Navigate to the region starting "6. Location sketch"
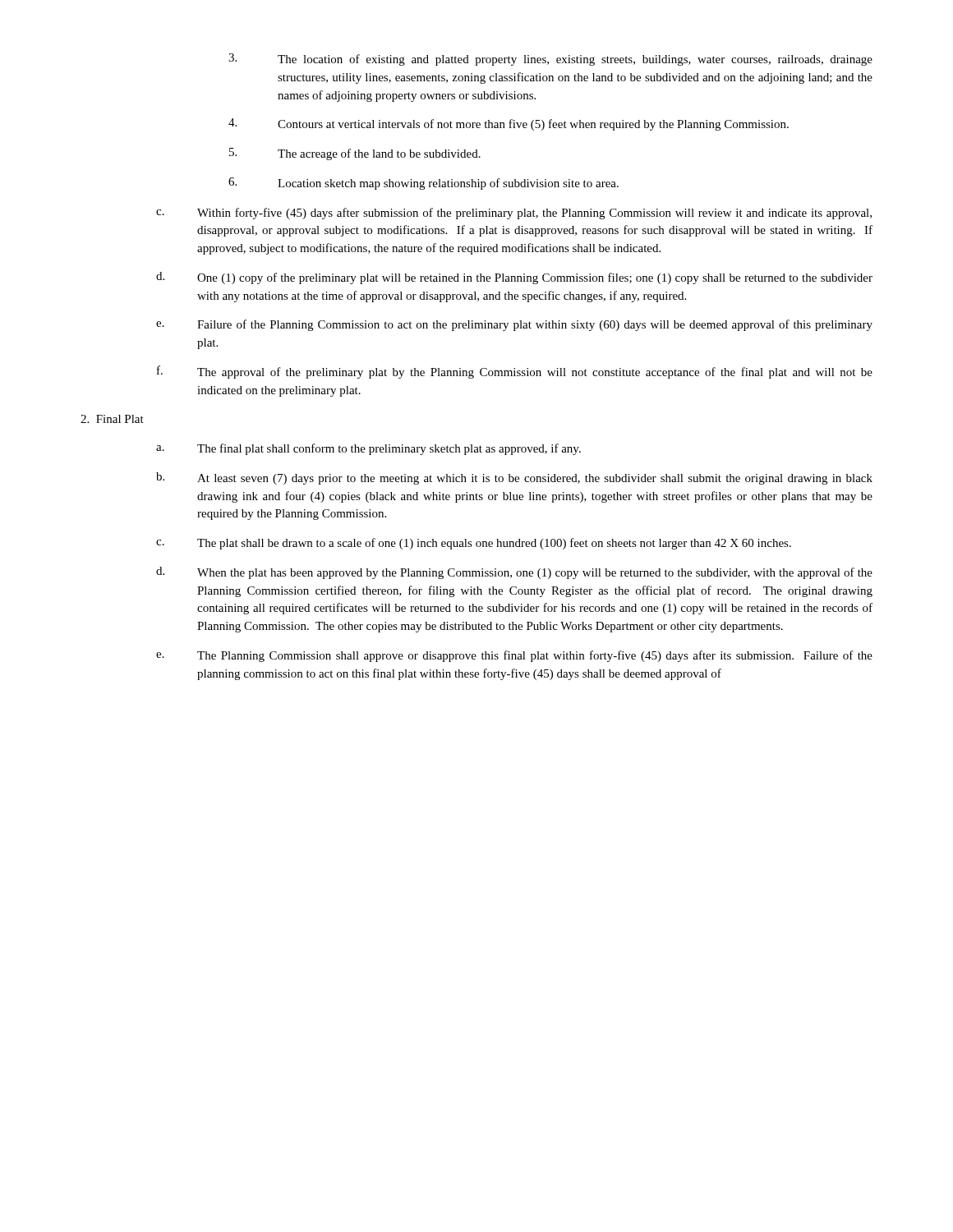 point(550,184)
